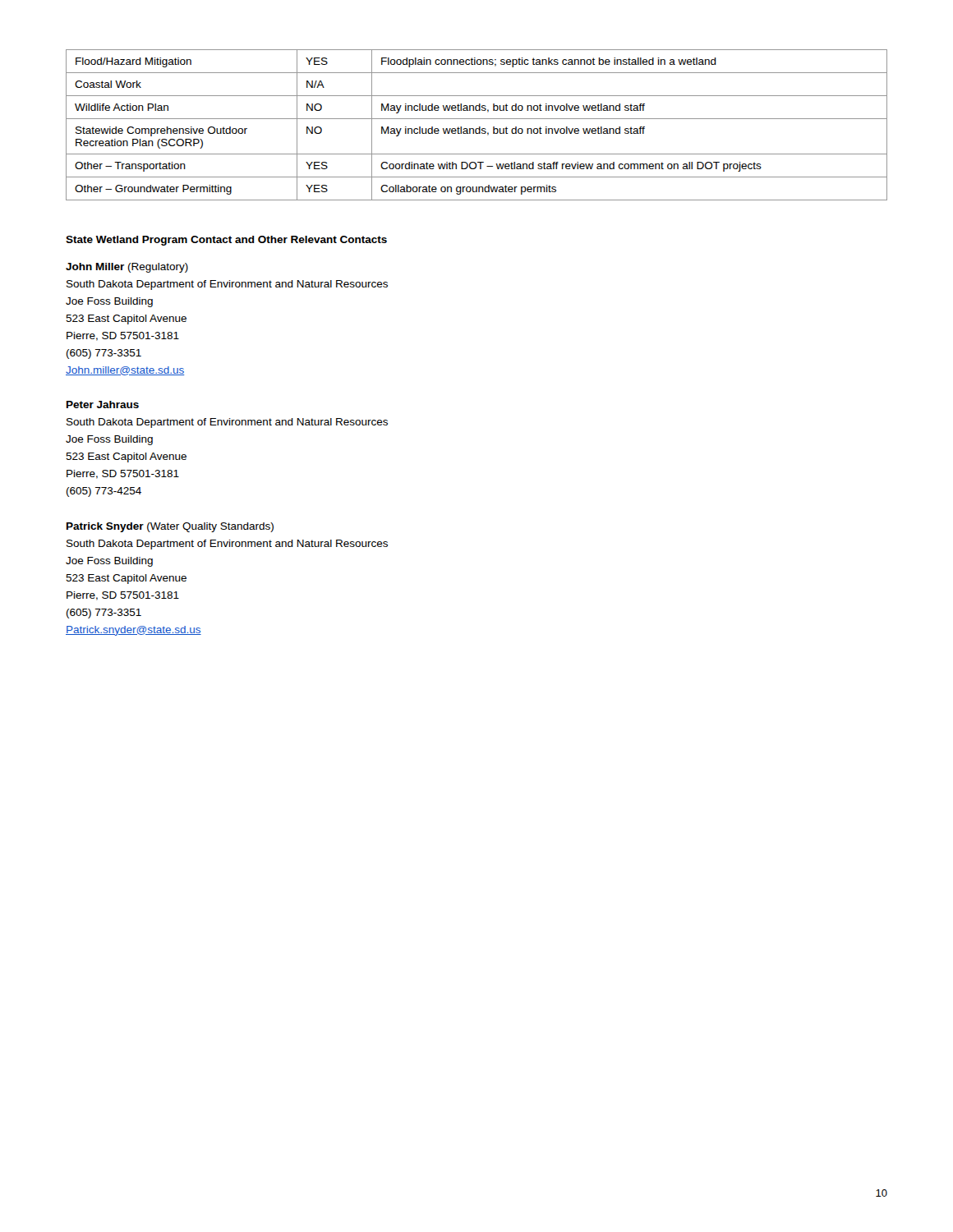
Task: Click on the text block starting "Peter Jahraus South"
Action: point(103,405)
